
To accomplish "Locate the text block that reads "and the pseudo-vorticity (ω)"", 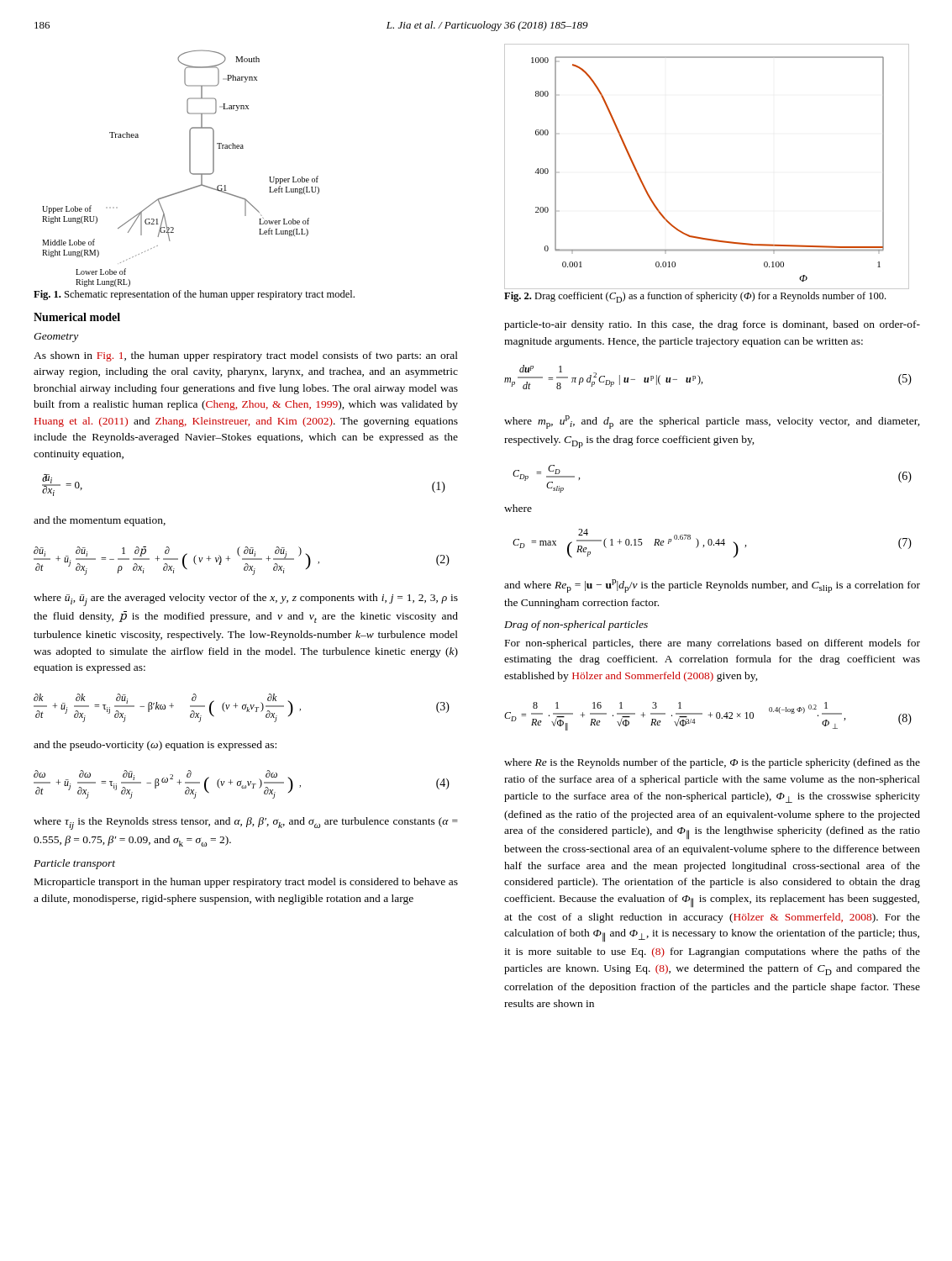I will point(156,744).
